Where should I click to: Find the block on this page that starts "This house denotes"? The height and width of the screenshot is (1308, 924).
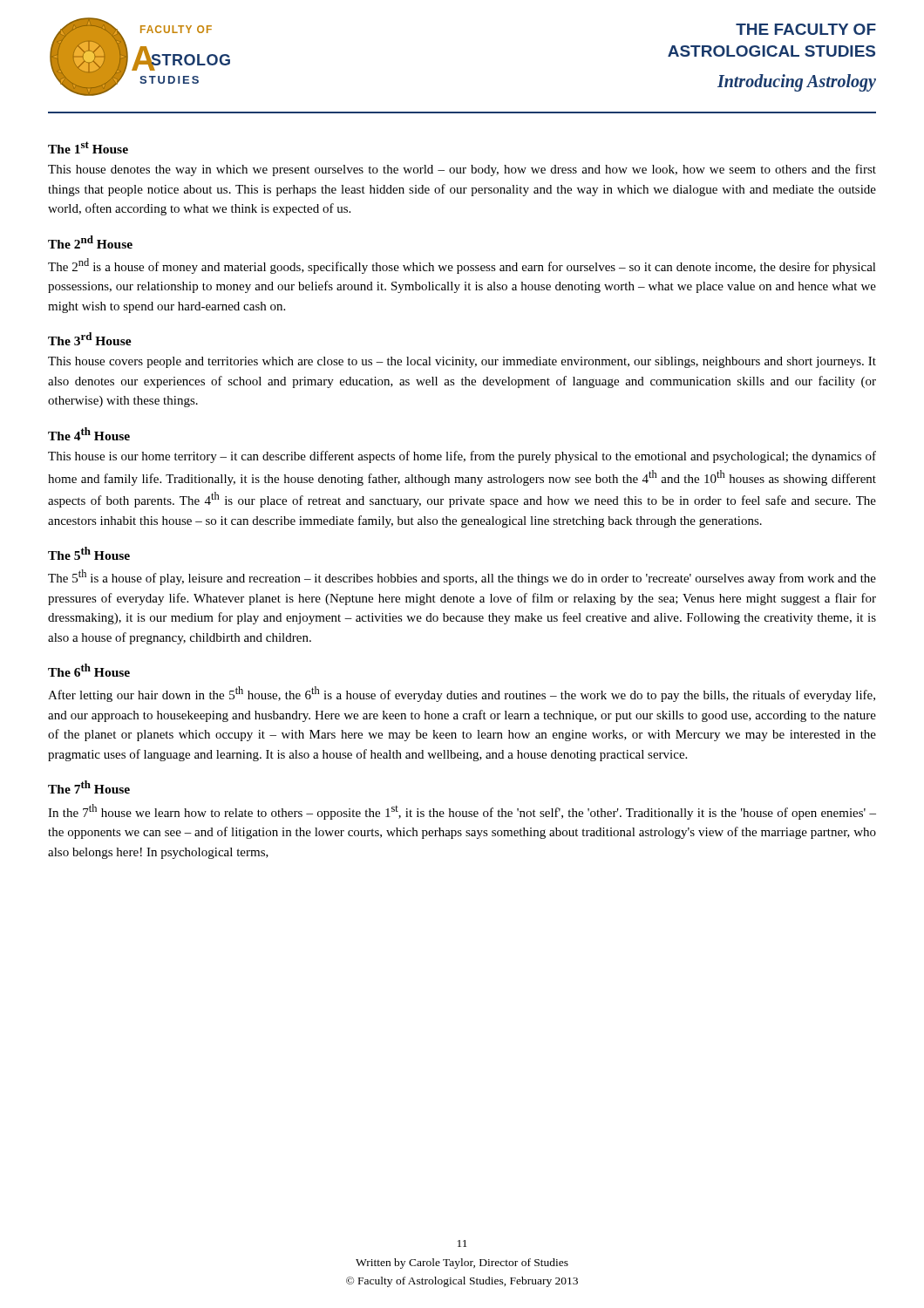462,189
